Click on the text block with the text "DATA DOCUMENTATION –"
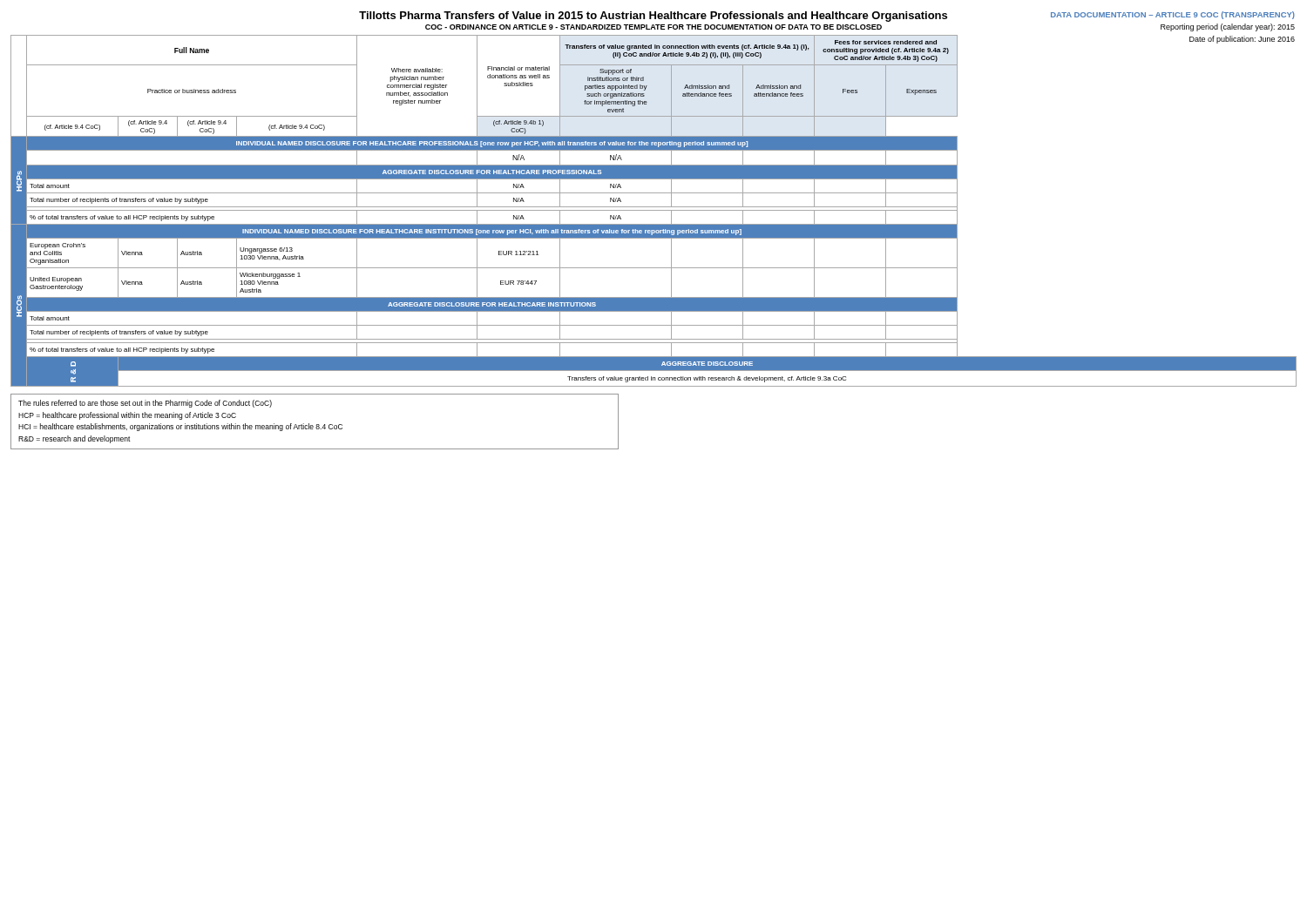This screenshot has height=924, width=1307. [x=1173, y=27]
